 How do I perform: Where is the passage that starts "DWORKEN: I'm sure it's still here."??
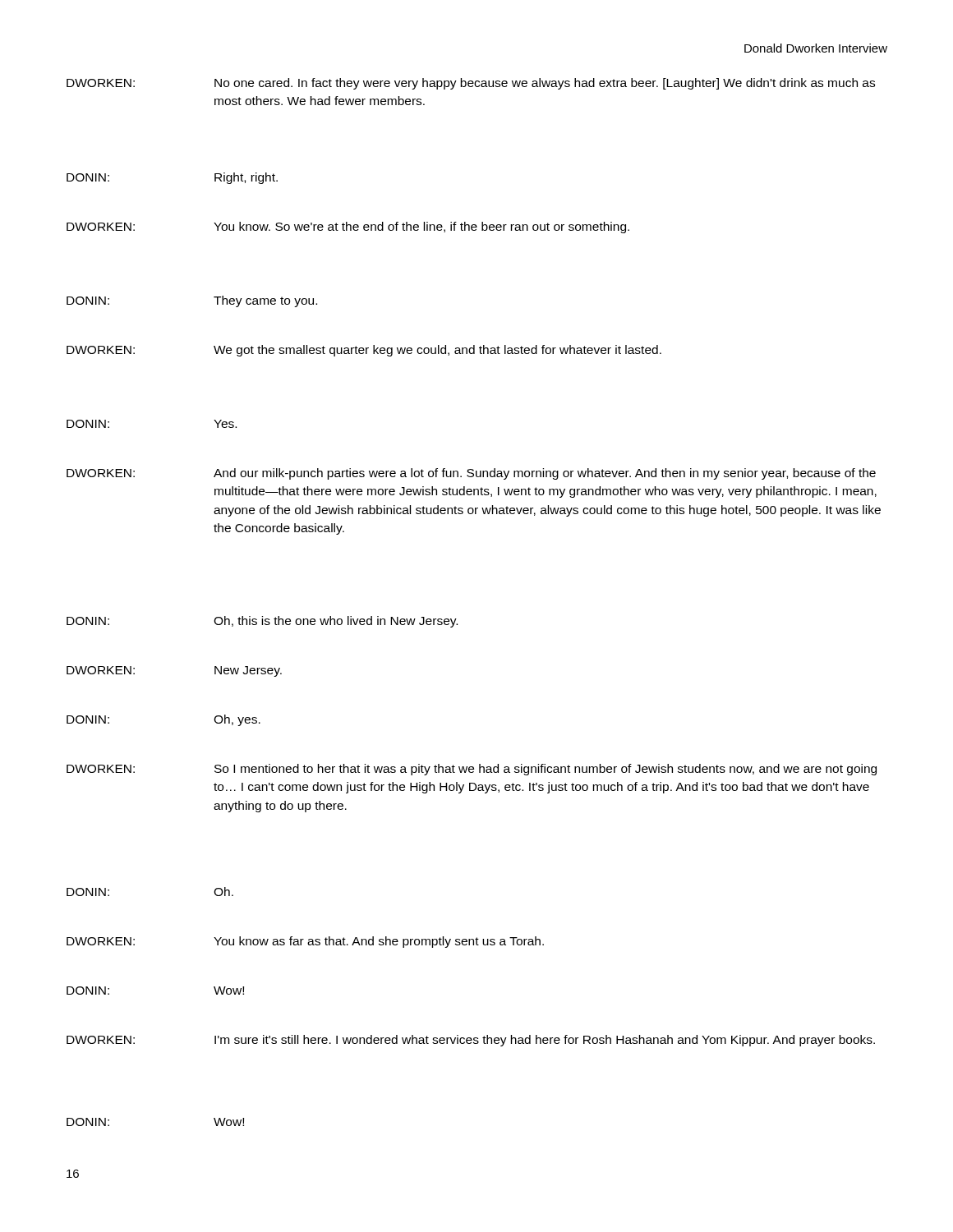(x=476, y=1040)
